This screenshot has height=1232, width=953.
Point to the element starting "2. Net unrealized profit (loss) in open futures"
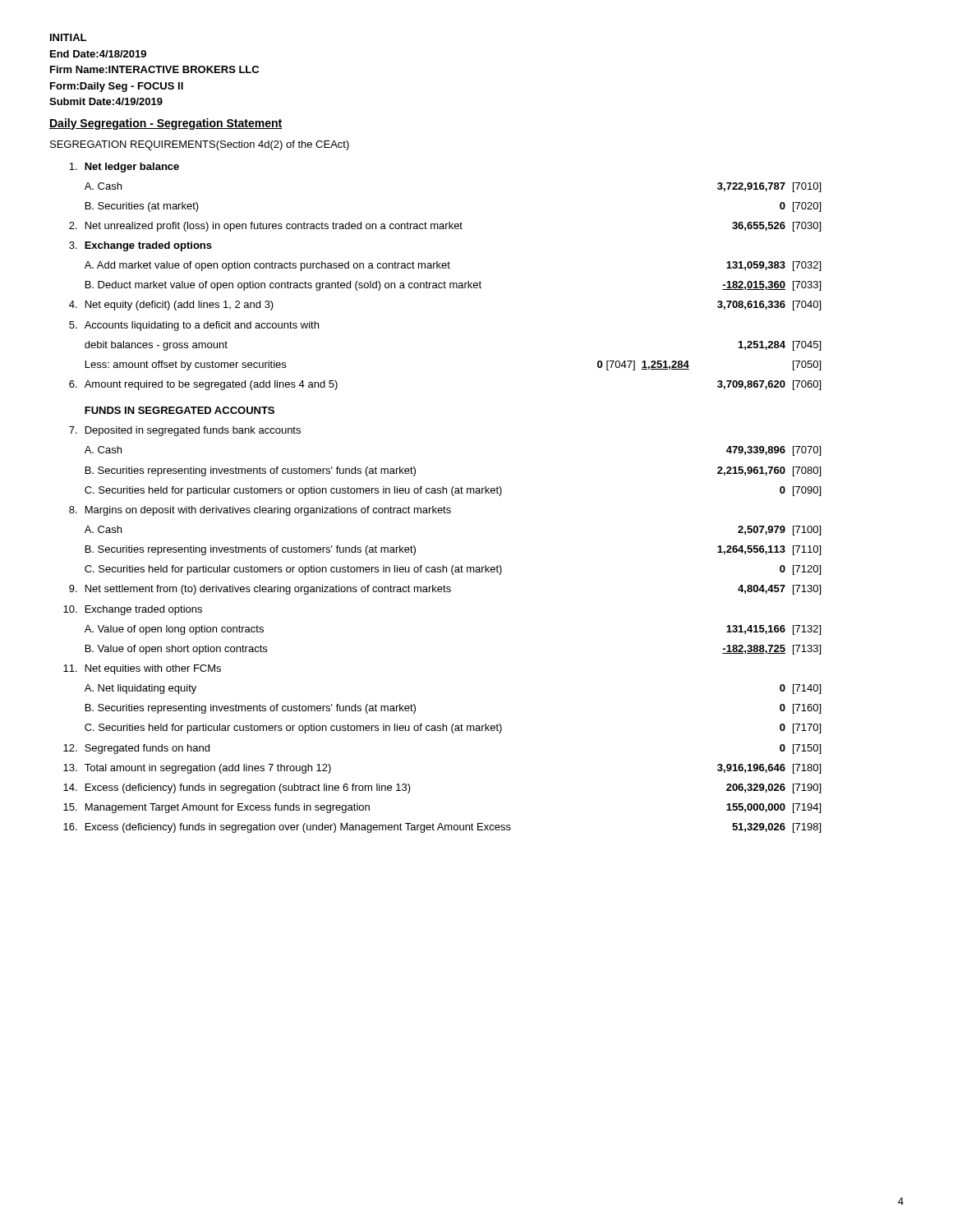pyautogui.click(x=445, y=227)
